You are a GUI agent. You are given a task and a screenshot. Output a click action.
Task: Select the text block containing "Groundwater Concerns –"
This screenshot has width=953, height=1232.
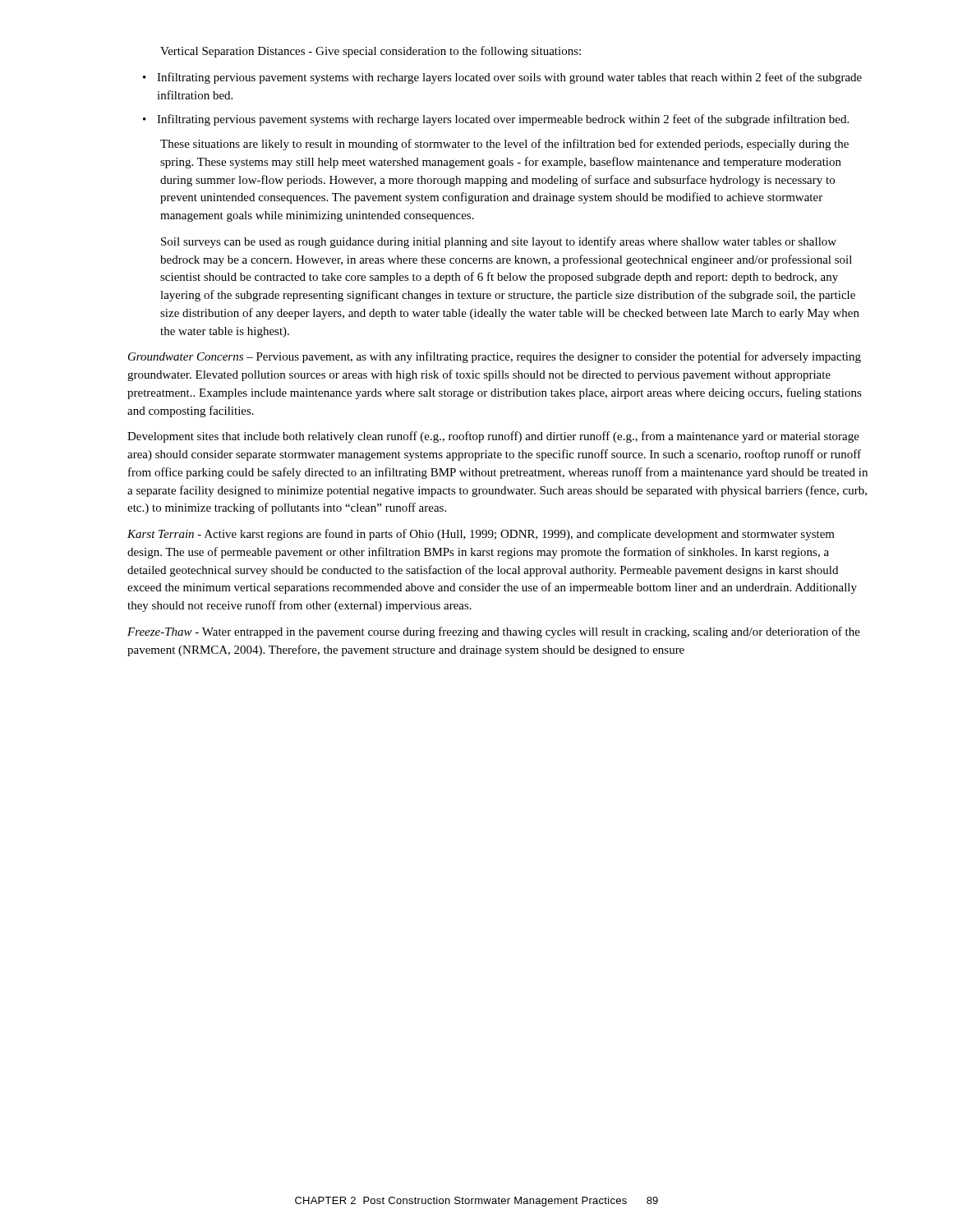pyautogui.click(x=499, y=384)
